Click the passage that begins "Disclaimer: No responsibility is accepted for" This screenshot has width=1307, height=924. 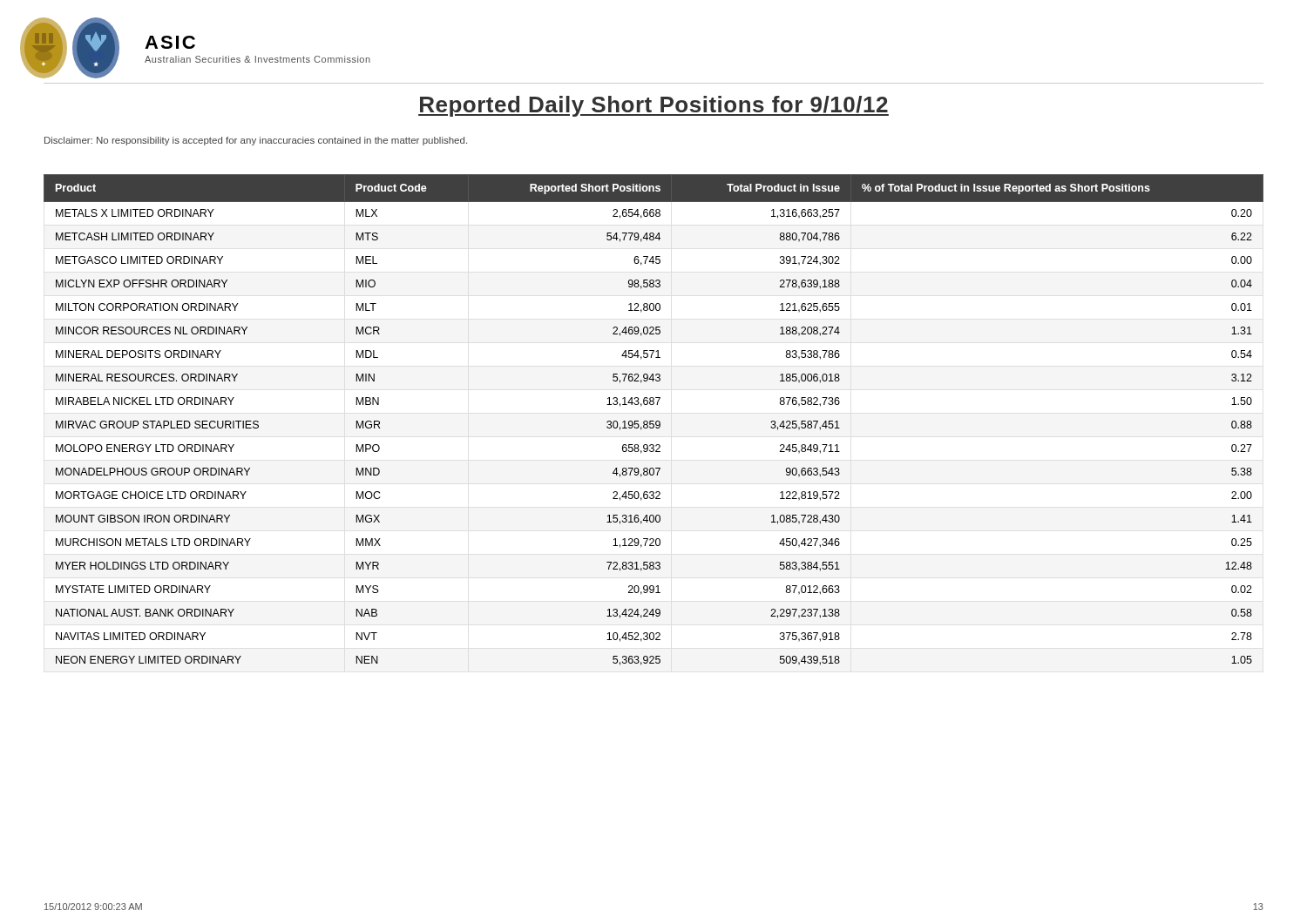coord(256,140)
